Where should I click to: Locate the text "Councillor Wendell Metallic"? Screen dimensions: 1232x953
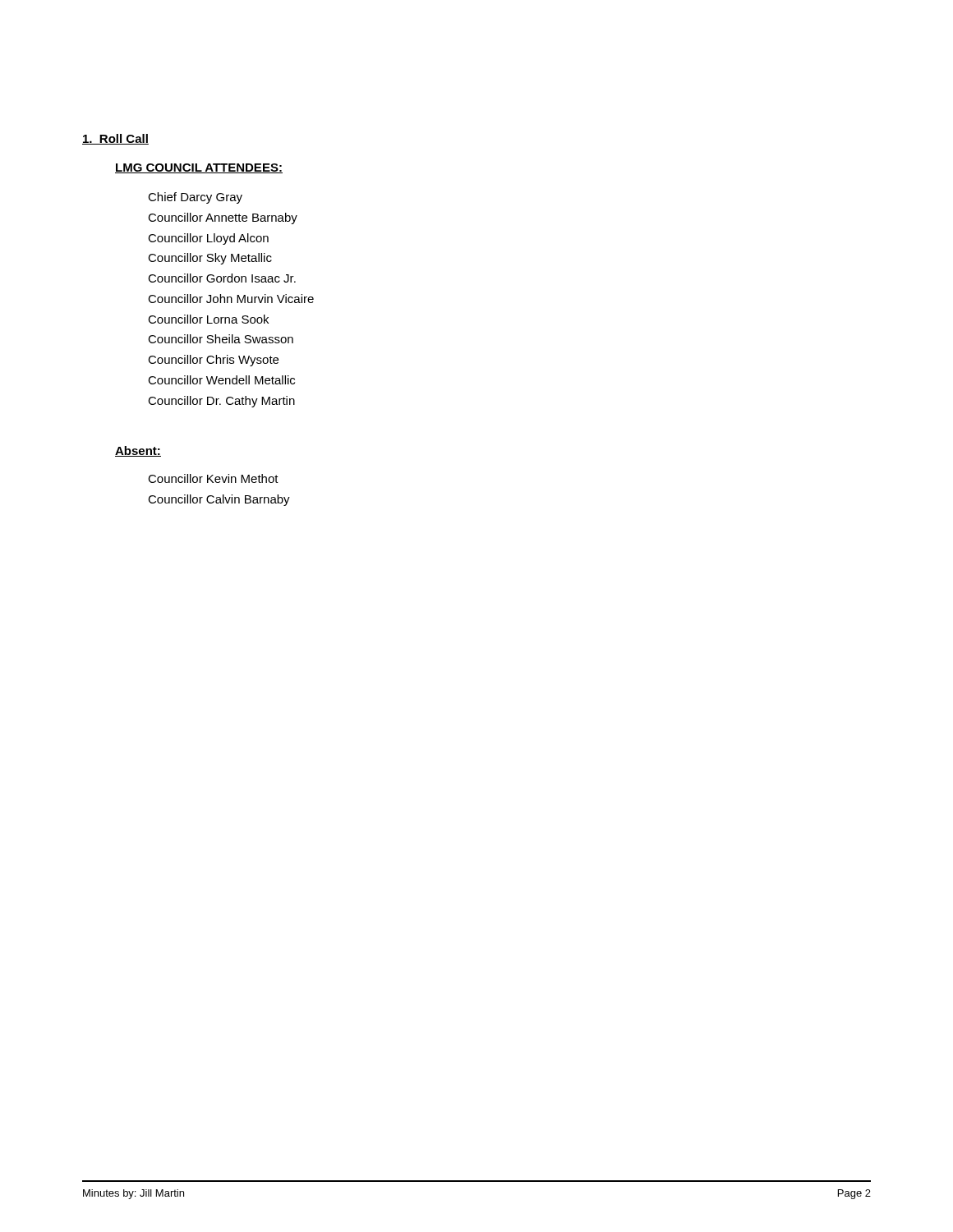[x=222, y=380]
